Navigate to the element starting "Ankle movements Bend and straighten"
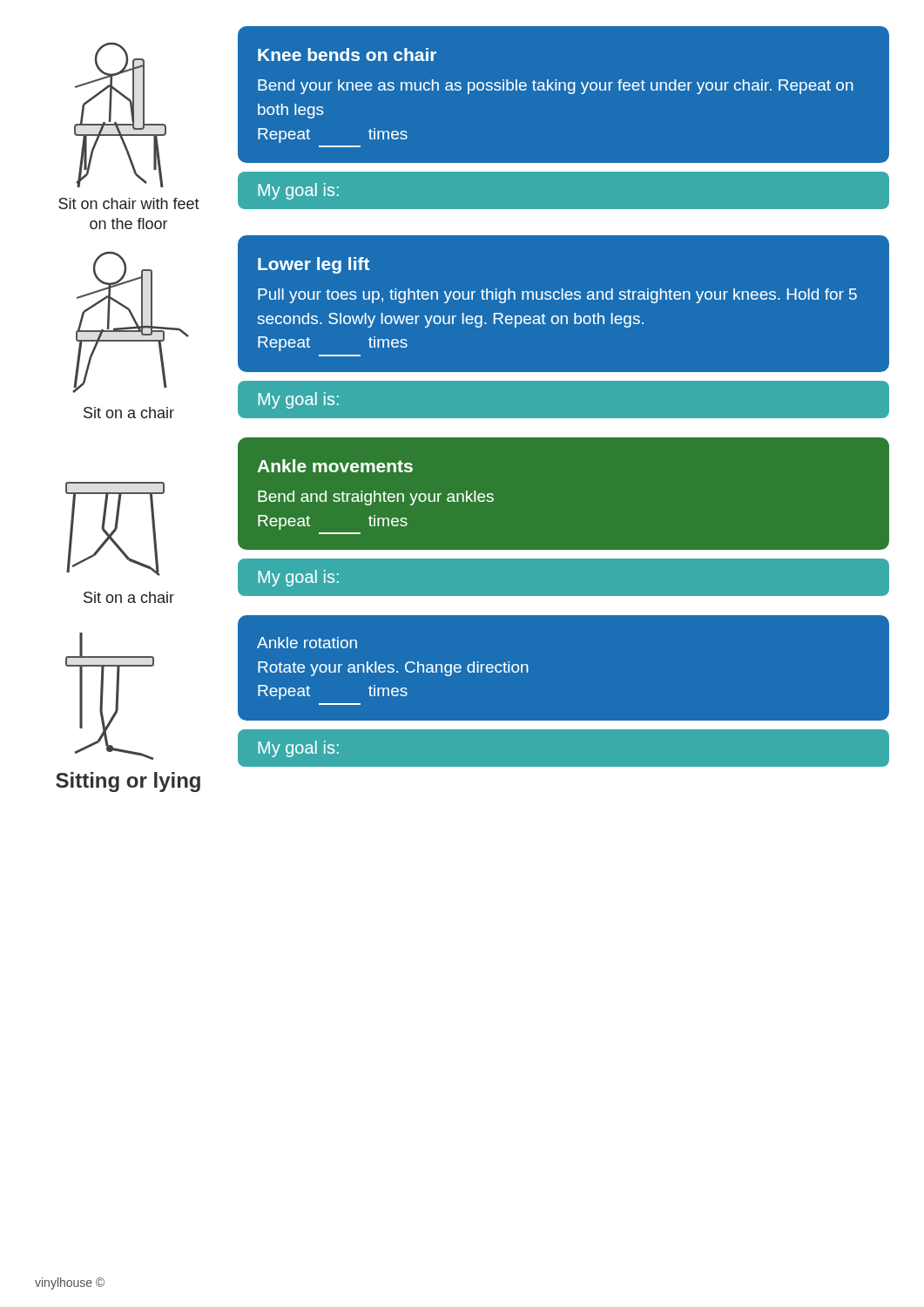This screenshot has width=924, height=1307. coord(335,466)
